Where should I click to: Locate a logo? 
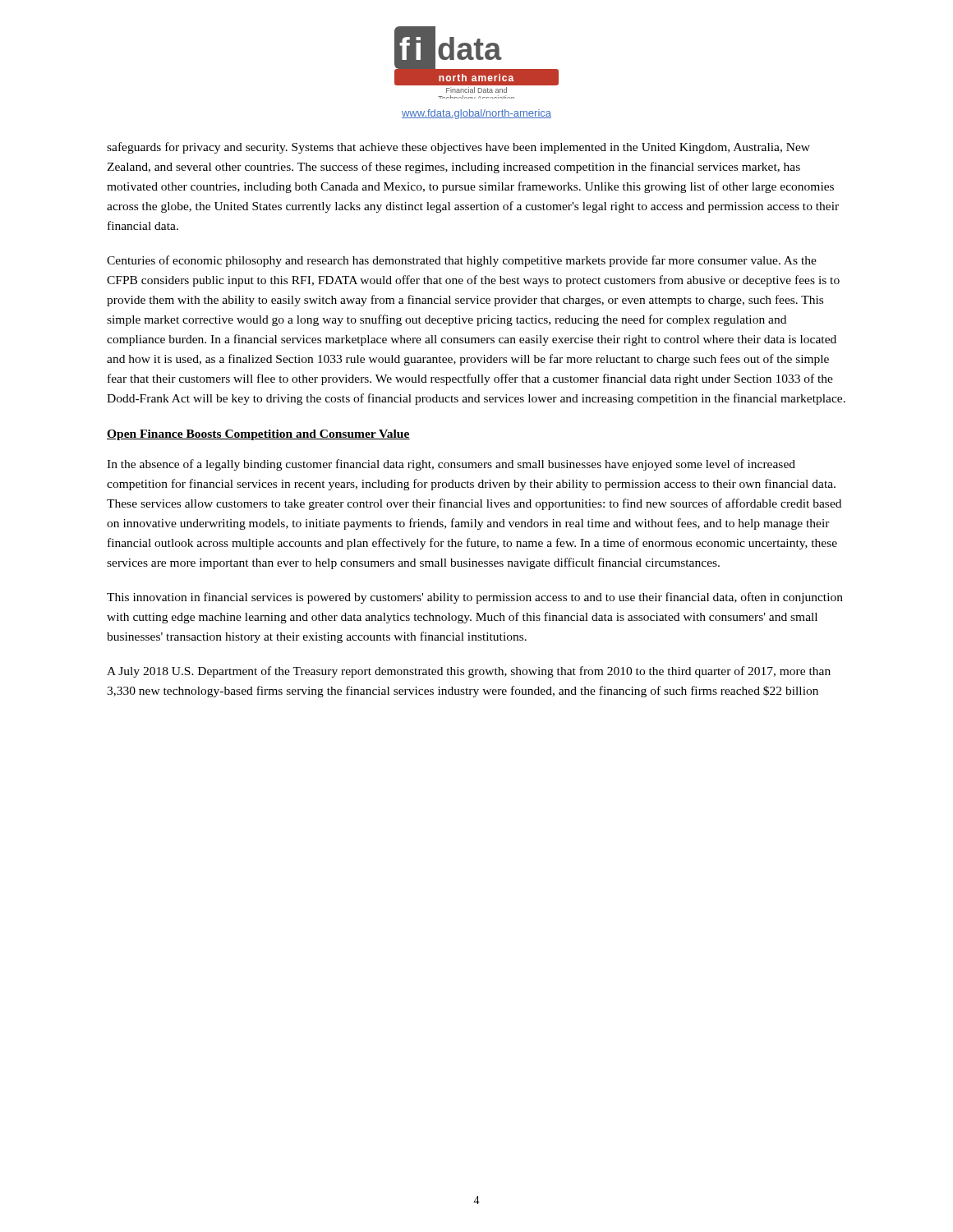tap(476, 51)
